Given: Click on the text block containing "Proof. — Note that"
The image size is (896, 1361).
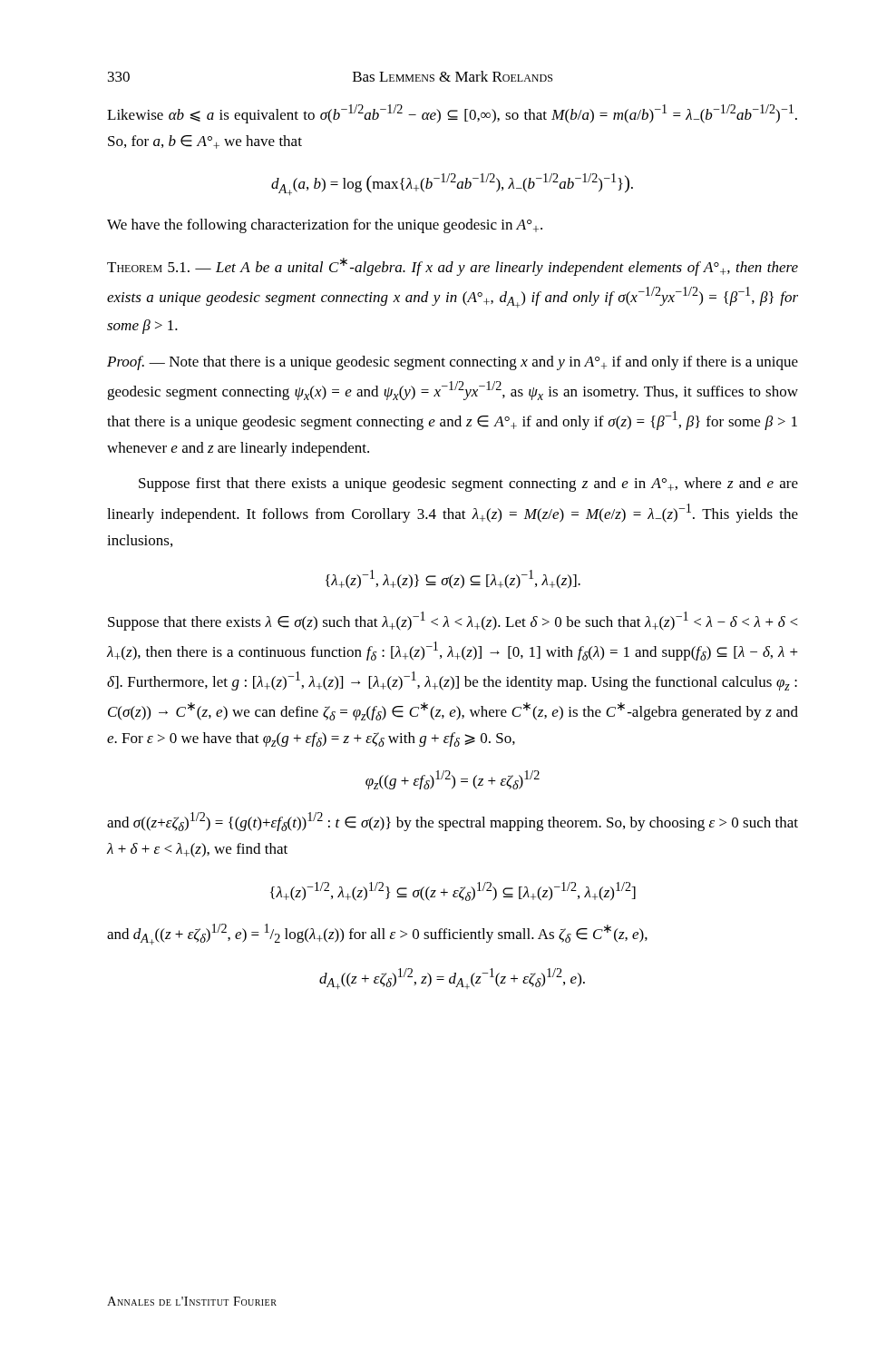Looking at the screenshot, I should [x=453, y=405].
